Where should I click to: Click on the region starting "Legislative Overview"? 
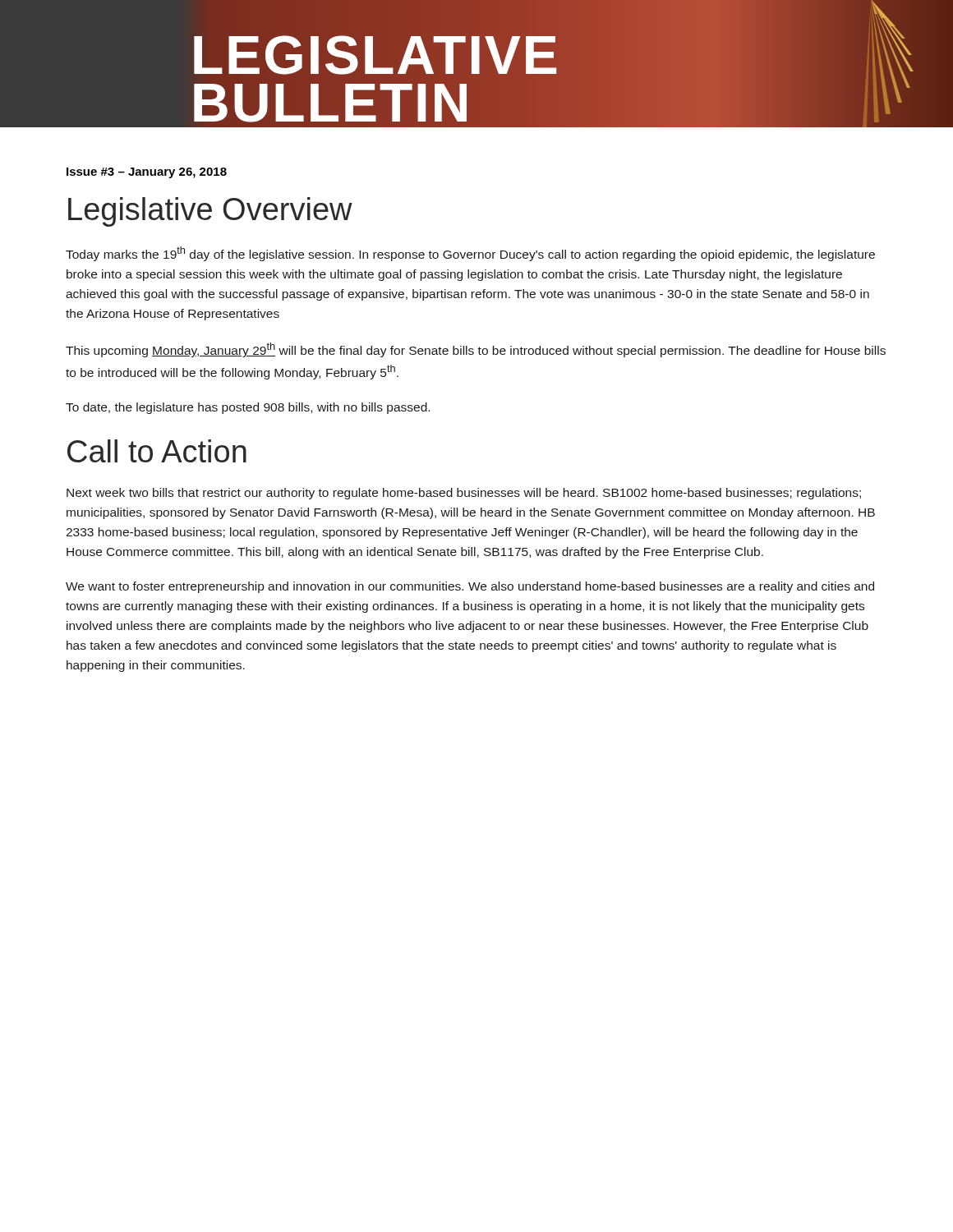tap(210, 212)
